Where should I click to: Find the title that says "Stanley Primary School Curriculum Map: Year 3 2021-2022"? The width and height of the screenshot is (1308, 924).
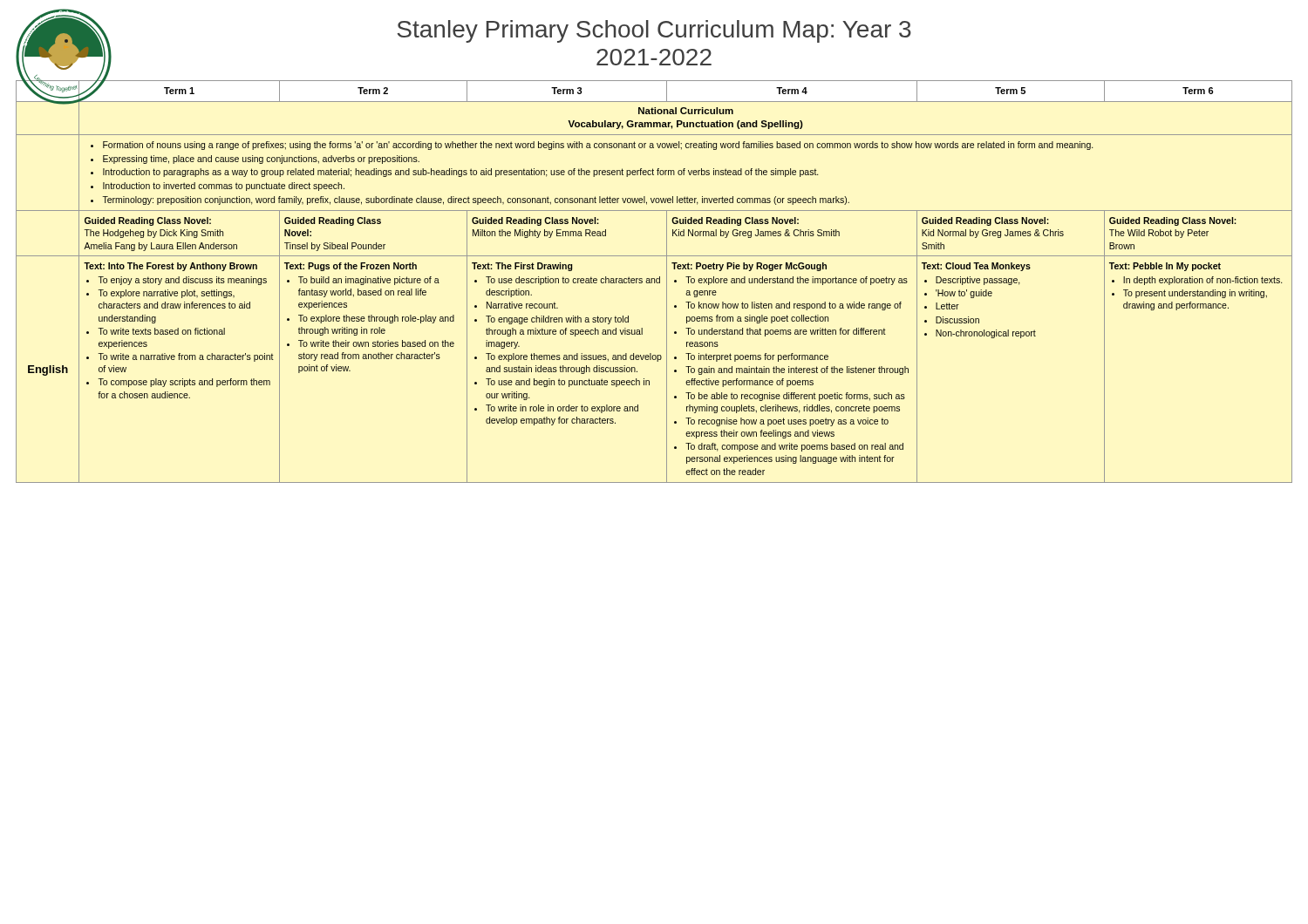654,44
